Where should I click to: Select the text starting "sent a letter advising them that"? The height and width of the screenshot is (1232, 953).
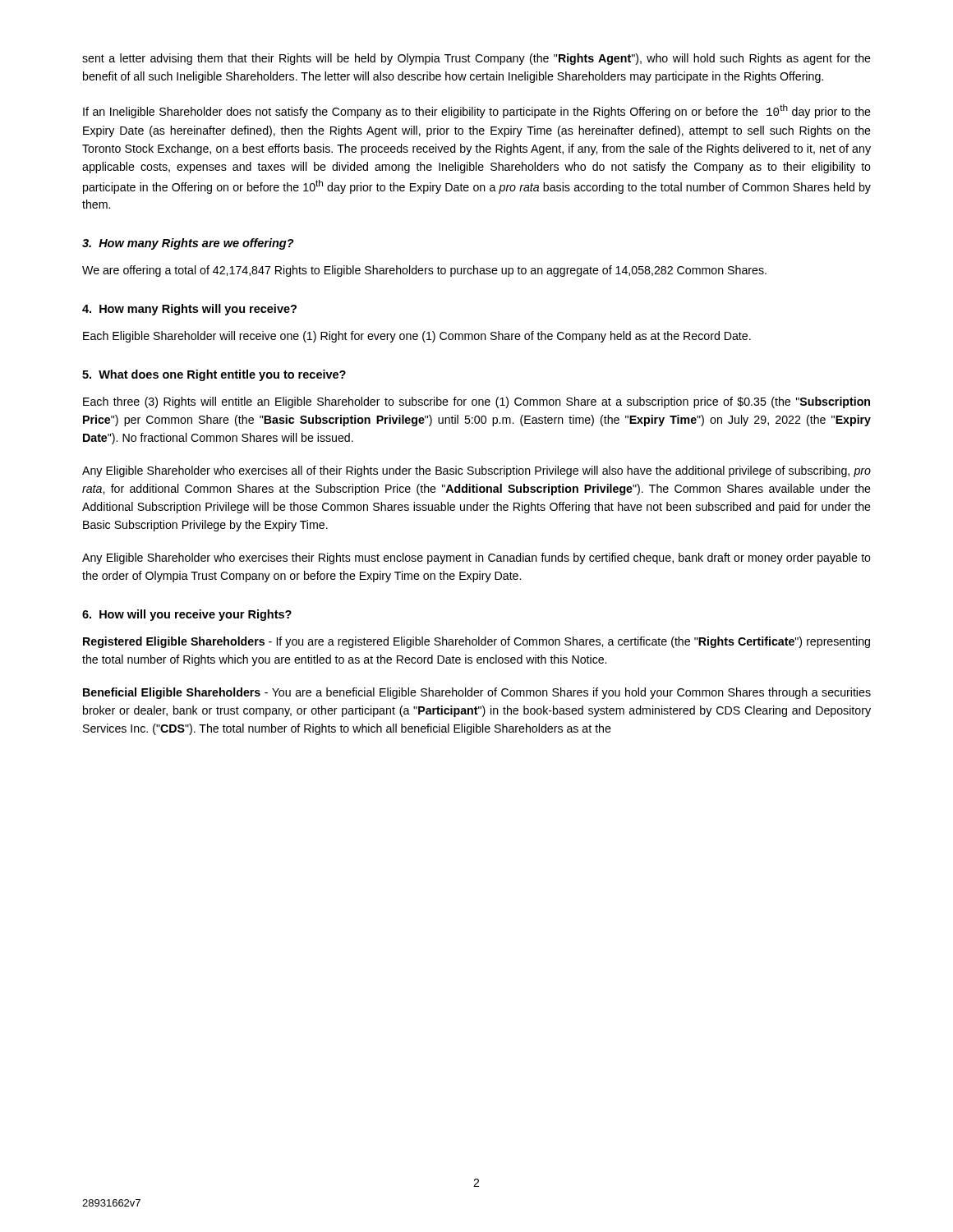[476, 67]
